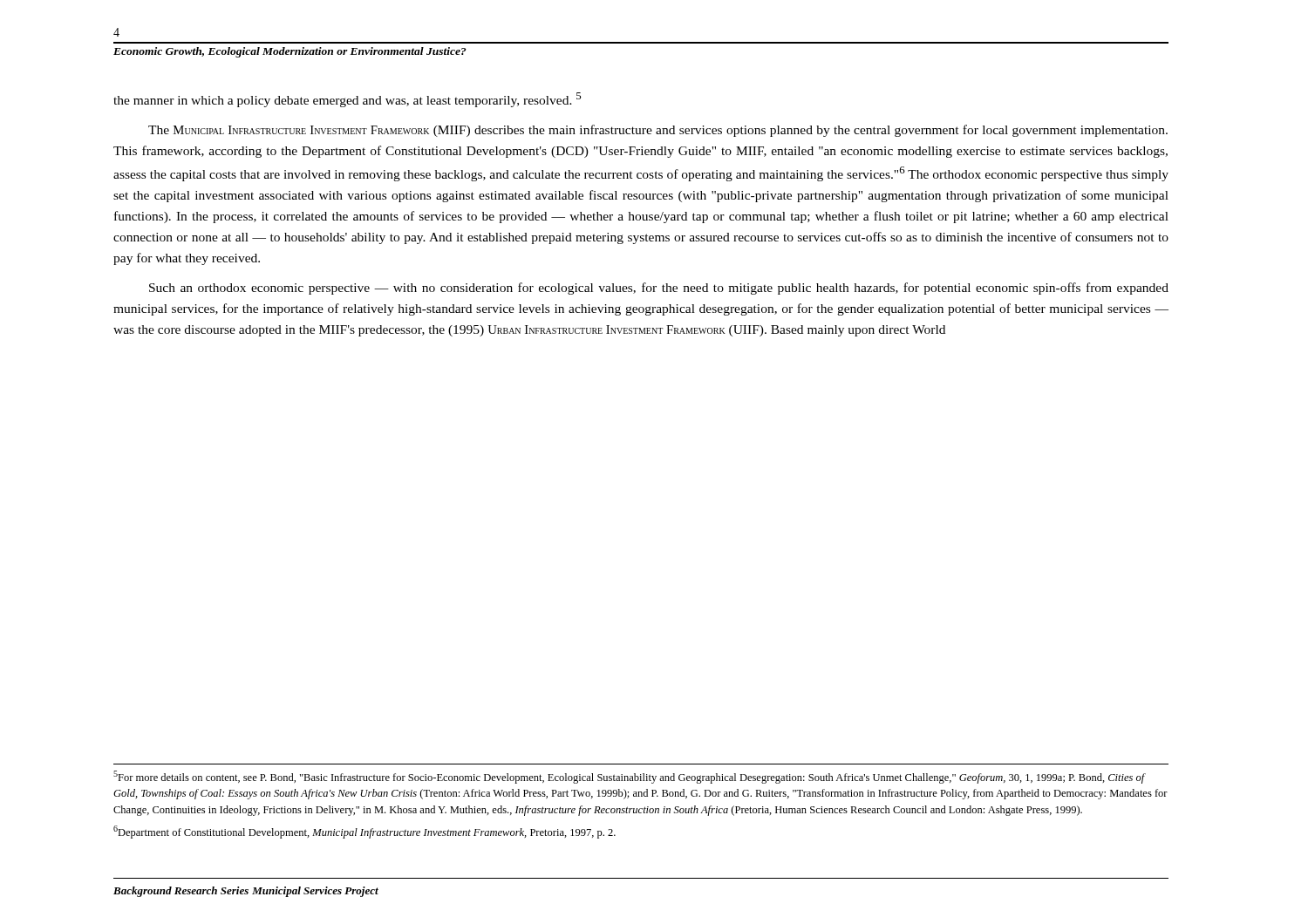Find the region starting "The Municipal Infrastructure"
The height and width of the screenshot is (924, 1308).
coord(641,194)
